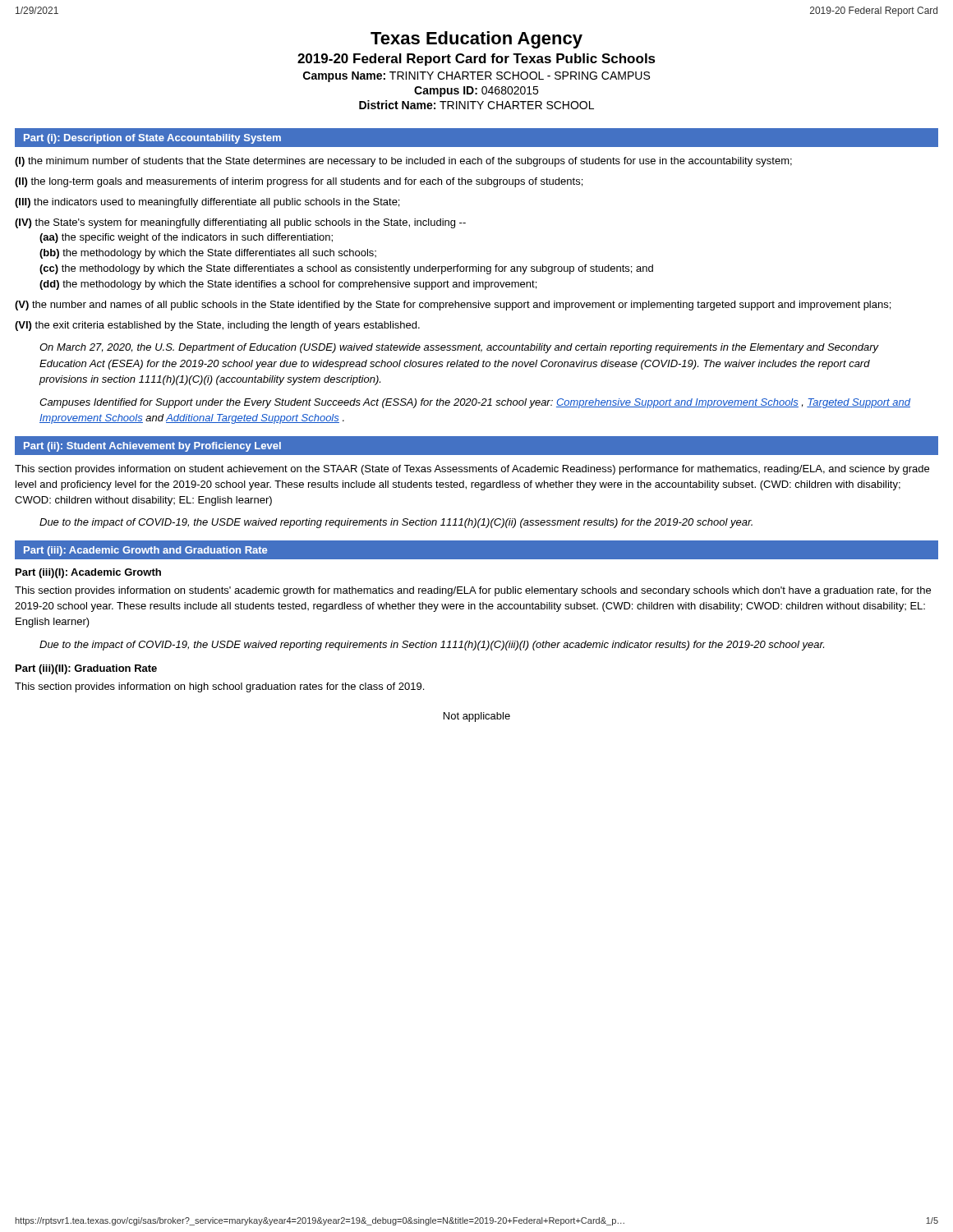The width and height of the screenshot is (953, 1232).
Task: Locate the block of text that opens with "Campuses Identified for Support"
Action: click(475, 410)
